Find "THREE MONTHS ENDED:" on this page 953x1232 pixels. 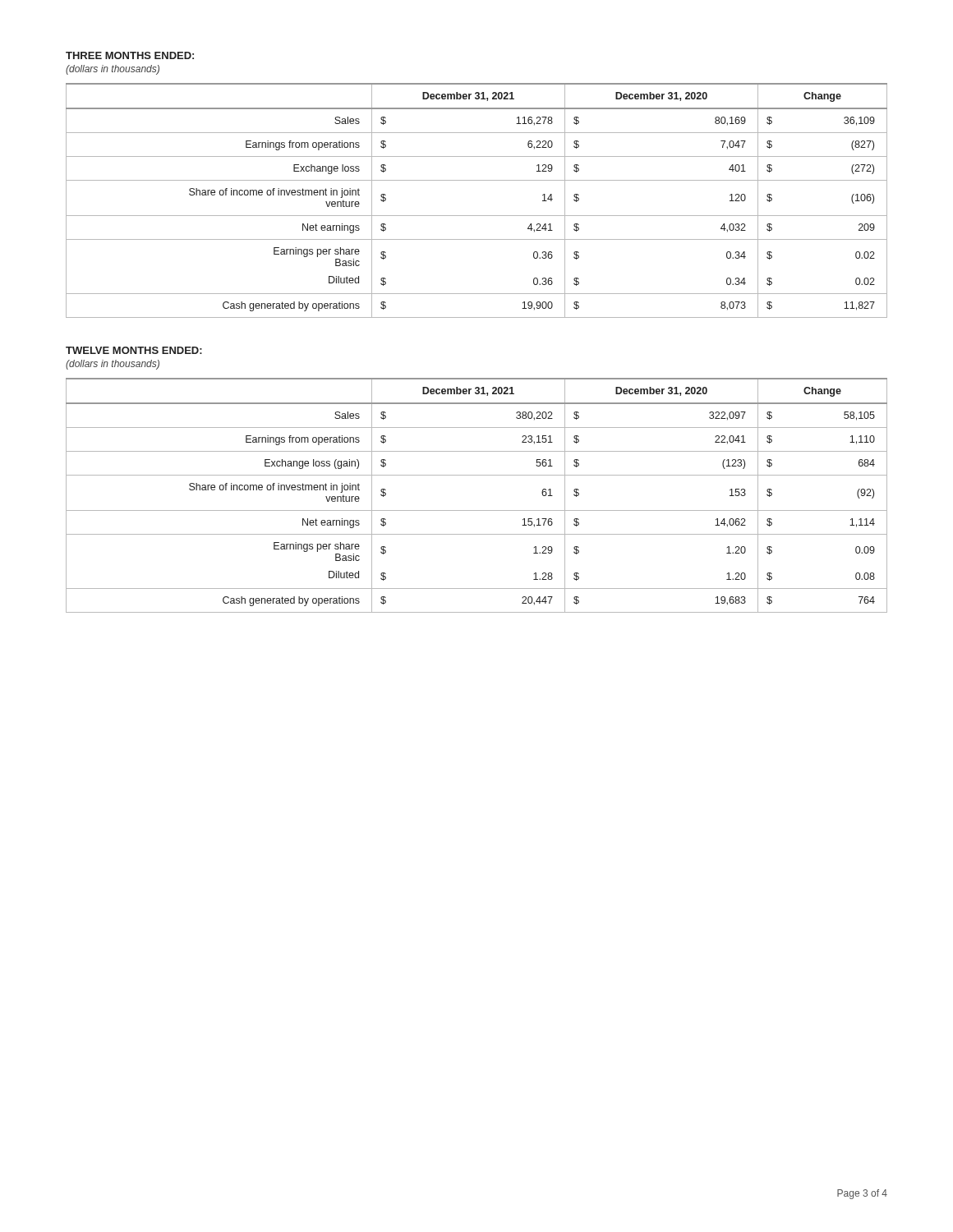tap(130, 55)
